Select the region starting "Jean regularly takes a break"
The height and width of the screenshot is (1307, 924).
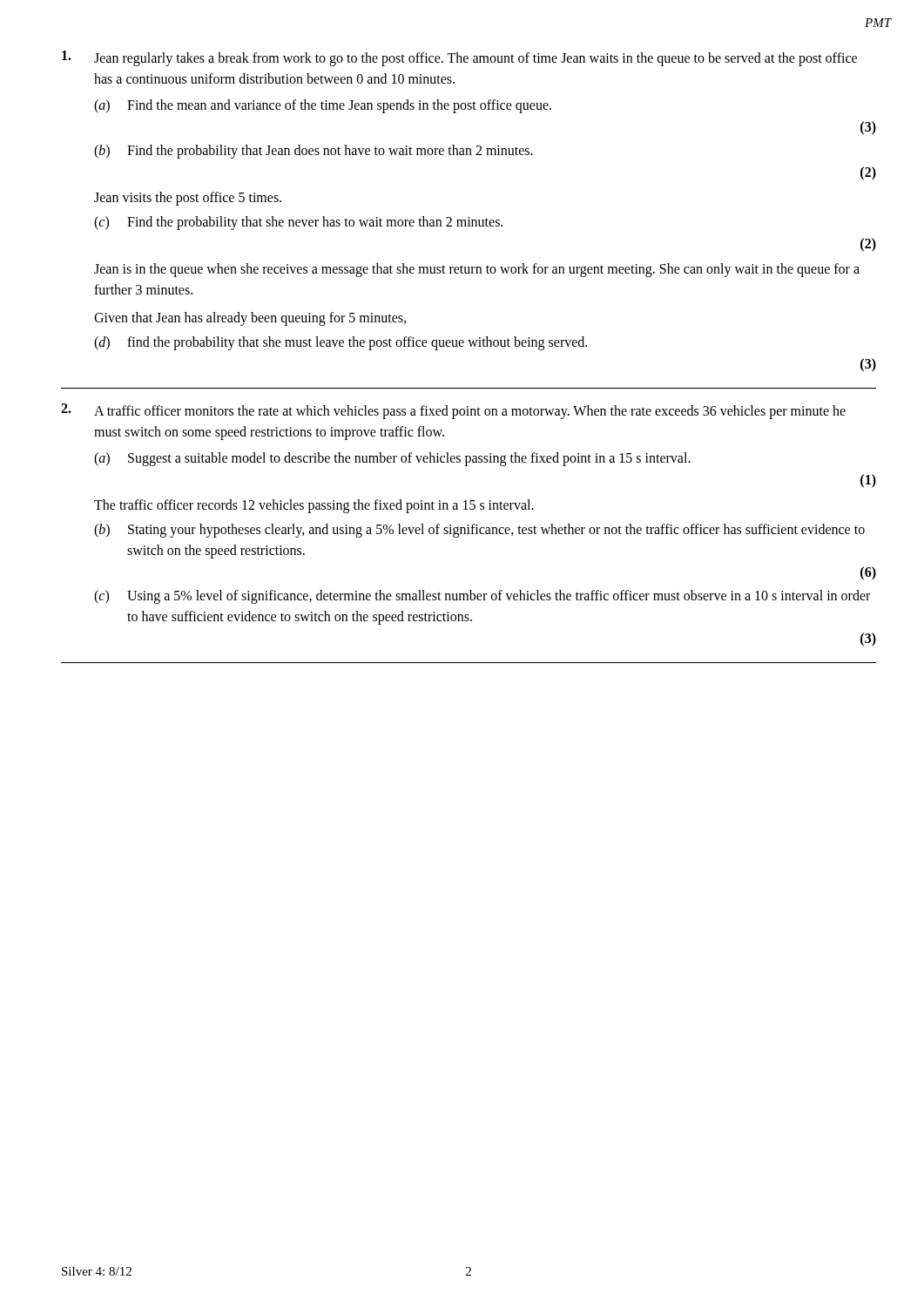click(469, 69)
